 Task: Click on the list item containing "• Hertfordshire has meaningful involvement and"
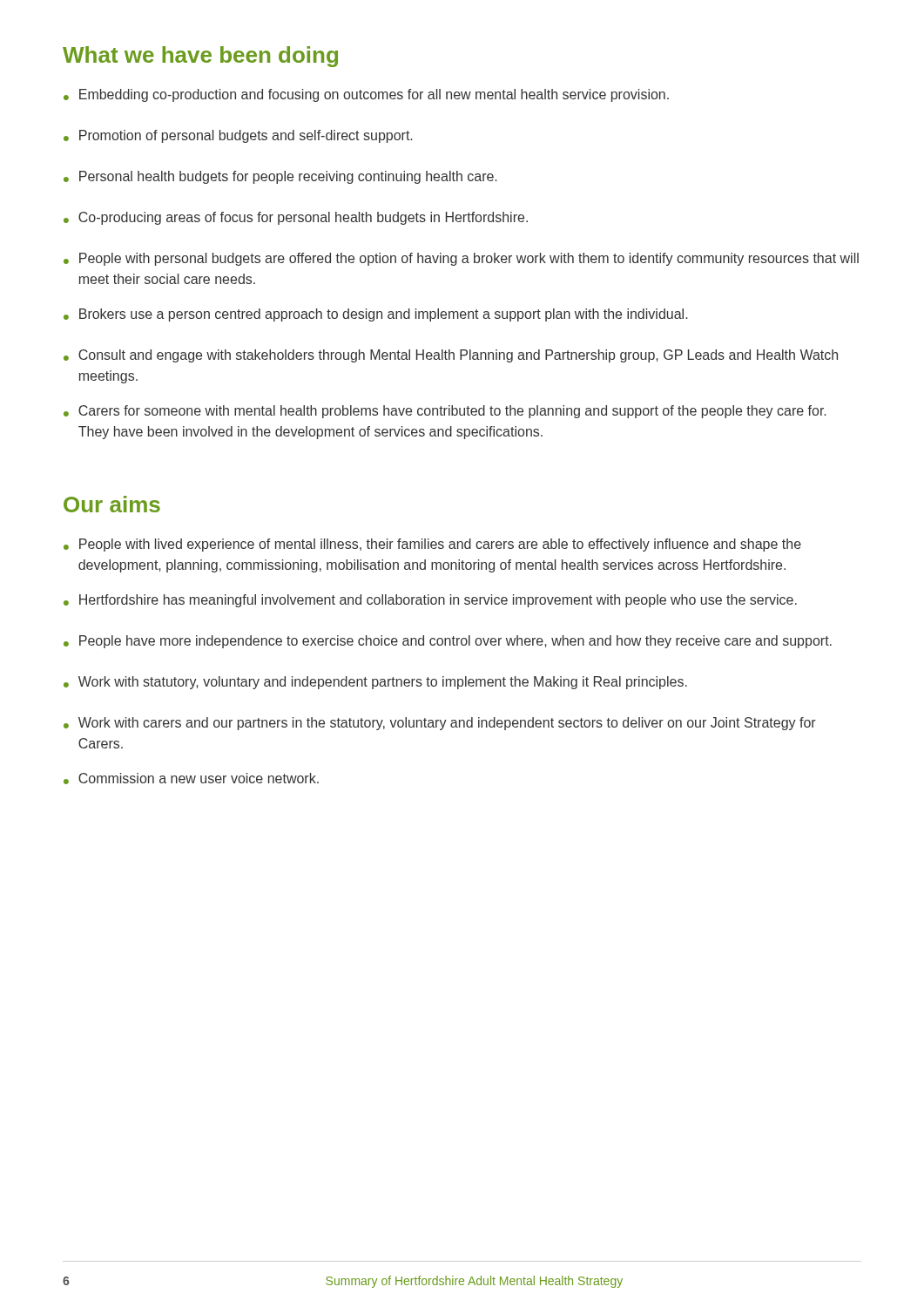[x=430, y=603]
